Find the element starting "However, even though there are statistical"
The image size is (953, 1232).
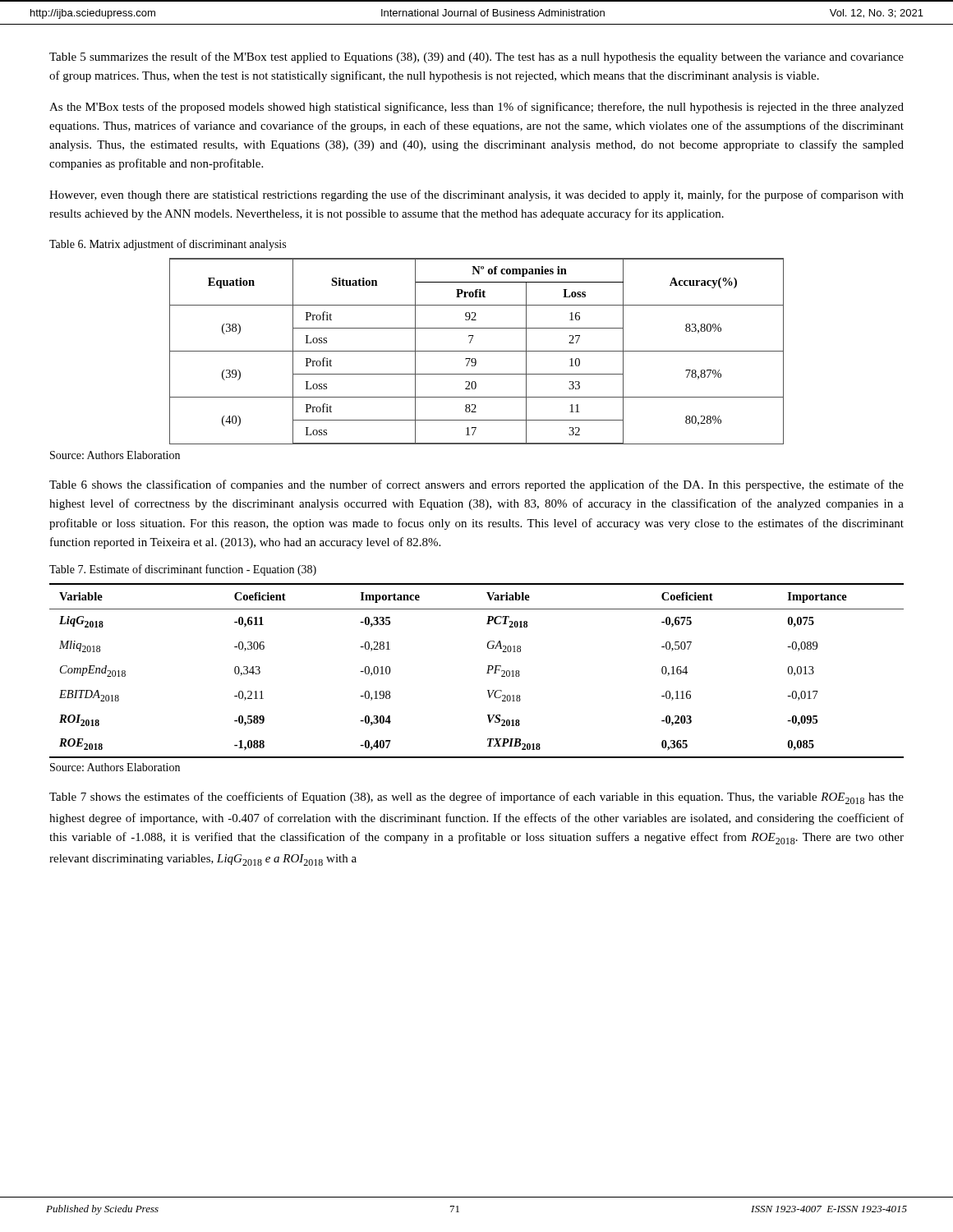(x=476, y=204)
